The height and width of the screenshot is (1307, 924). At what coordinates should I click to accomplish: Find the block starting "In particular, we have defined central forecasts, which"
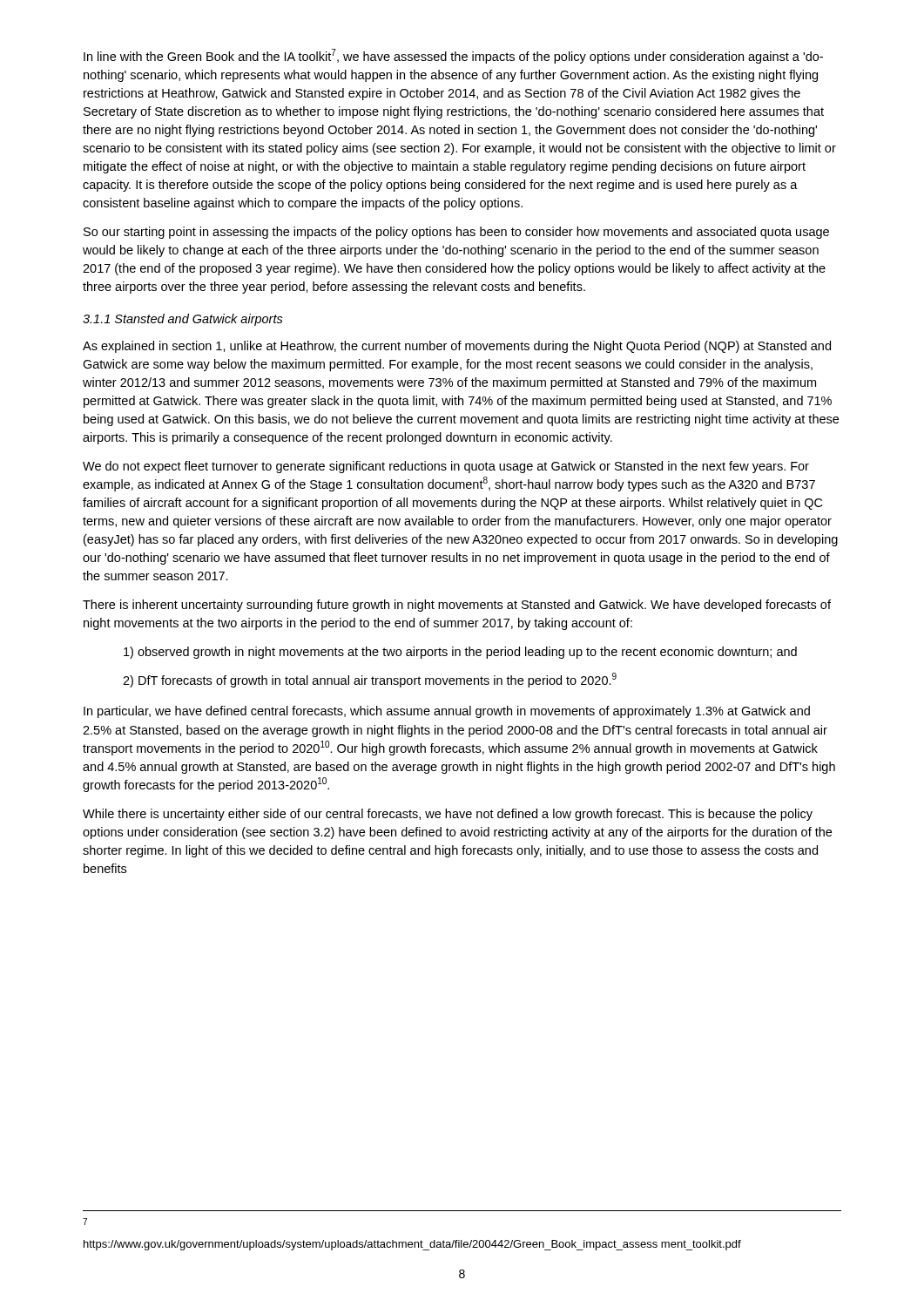tap(462, 749)
